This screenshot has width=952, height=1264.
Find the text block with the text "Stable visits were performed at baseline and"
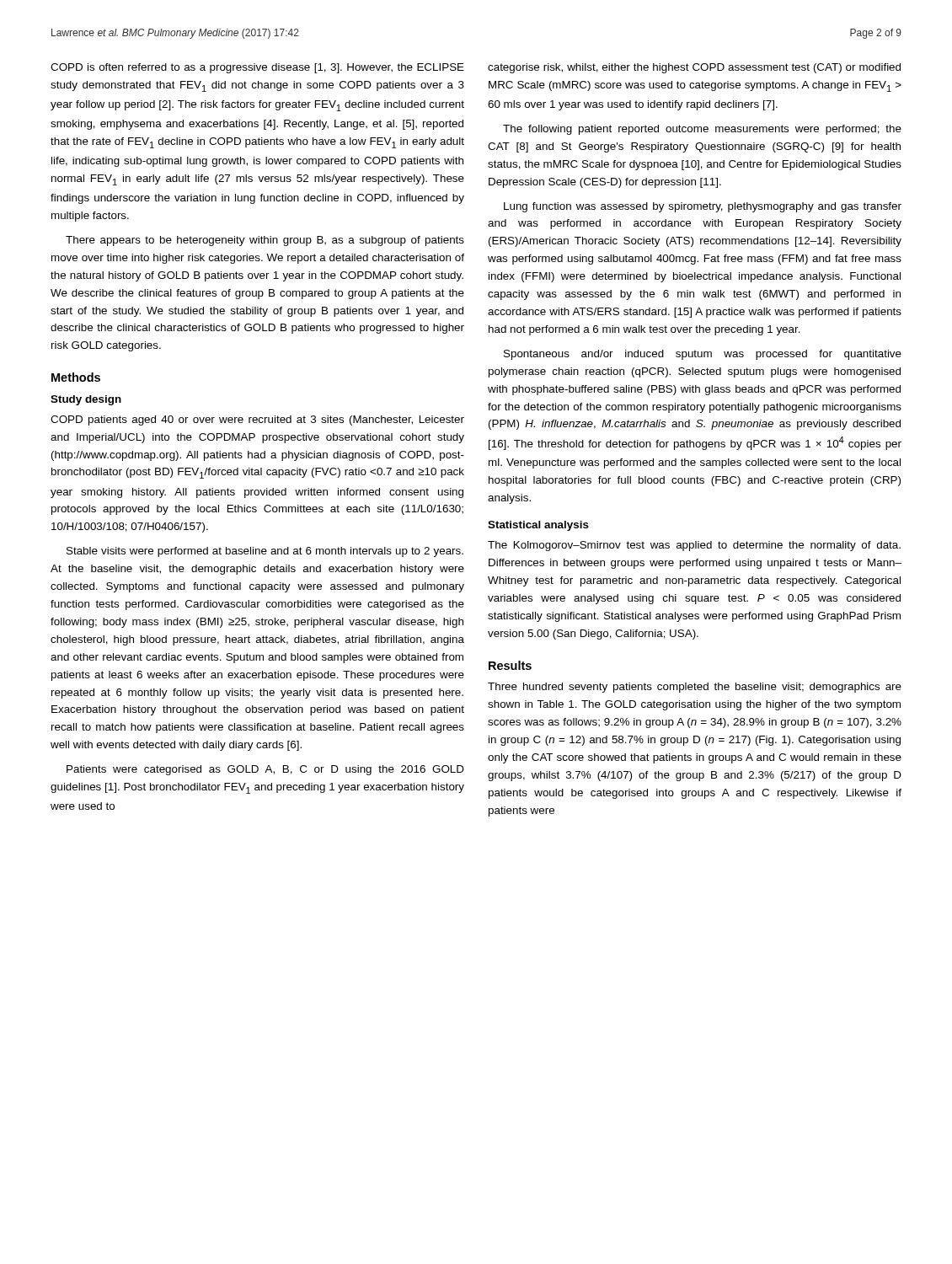click(257, 649)
